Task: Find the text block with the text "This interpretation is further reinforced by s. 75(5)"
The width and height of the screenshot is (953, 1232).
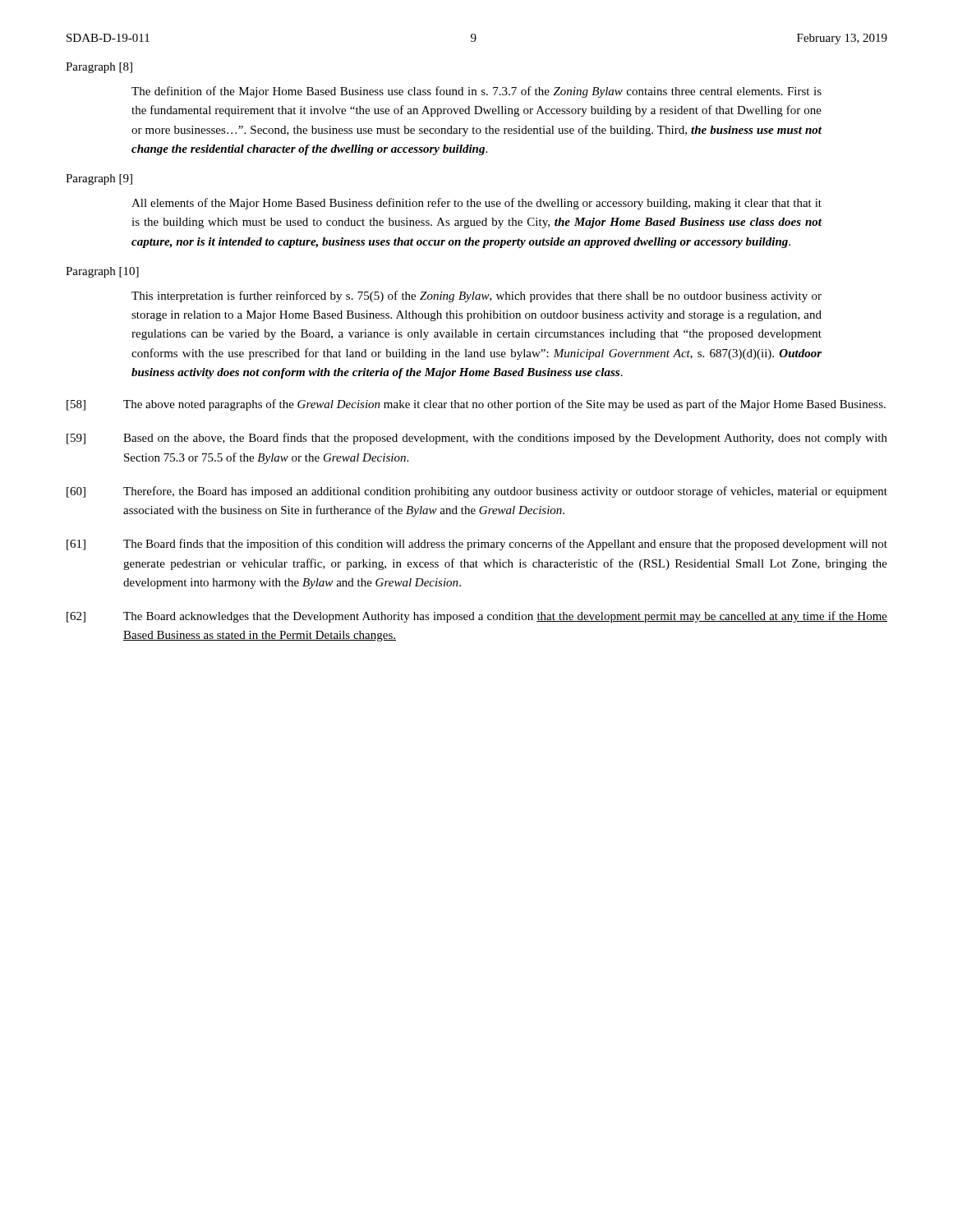Action: click(476, 334)
